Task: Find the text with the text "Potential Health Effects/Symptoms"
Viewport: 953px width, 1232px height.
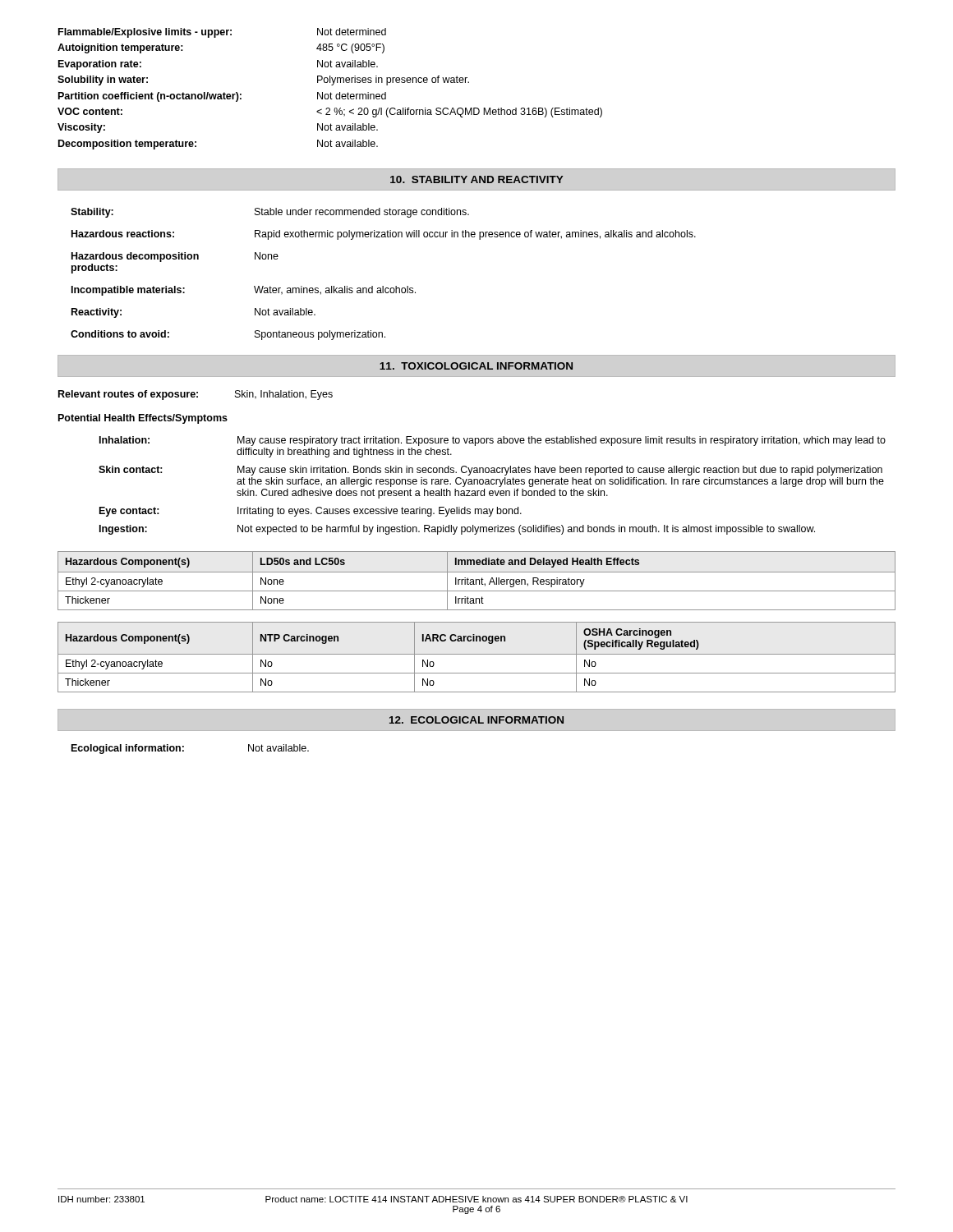Action: [143, 418]
